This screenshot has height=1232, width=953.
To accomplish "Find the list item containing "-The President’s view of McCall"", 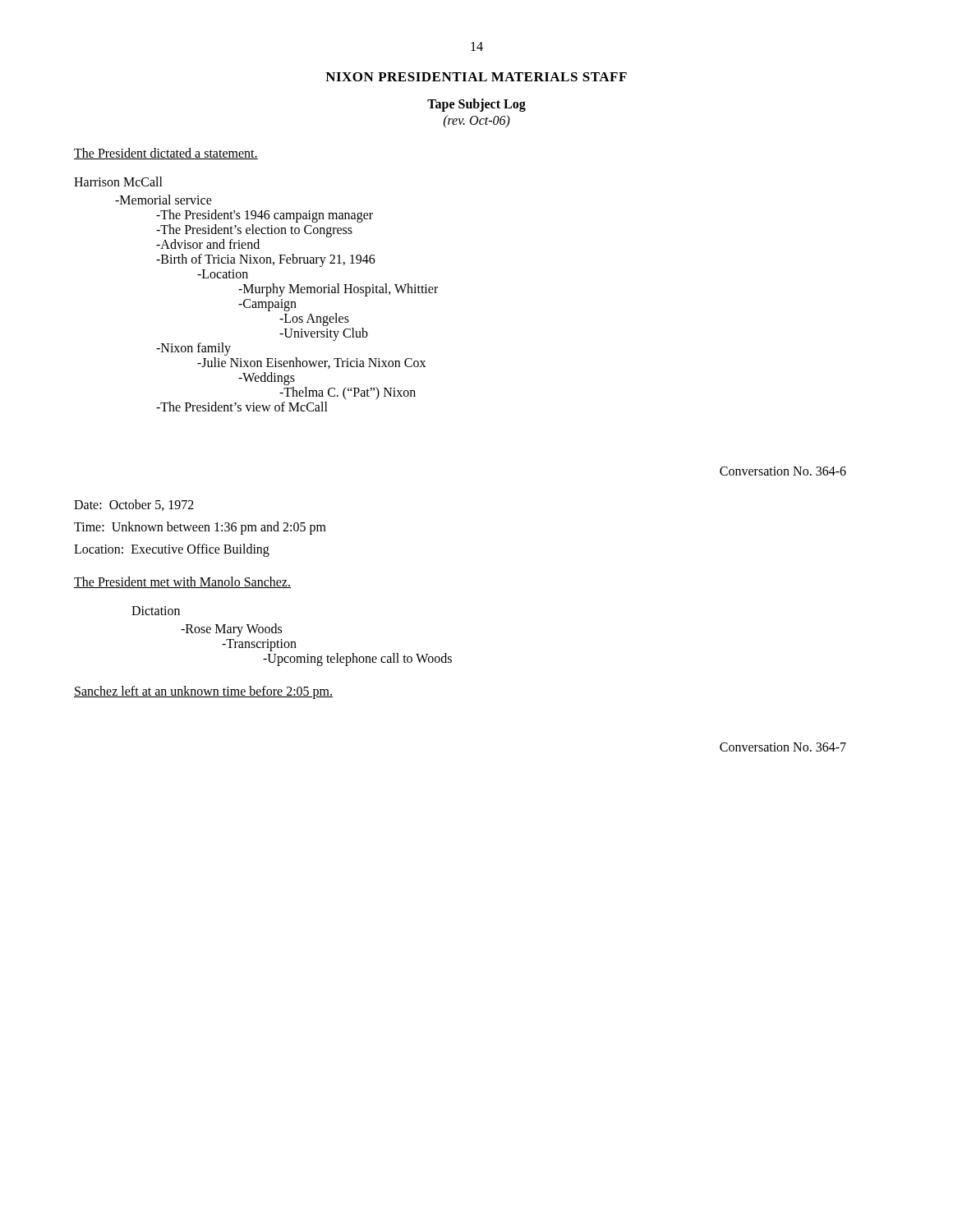I will click(242, 407).
